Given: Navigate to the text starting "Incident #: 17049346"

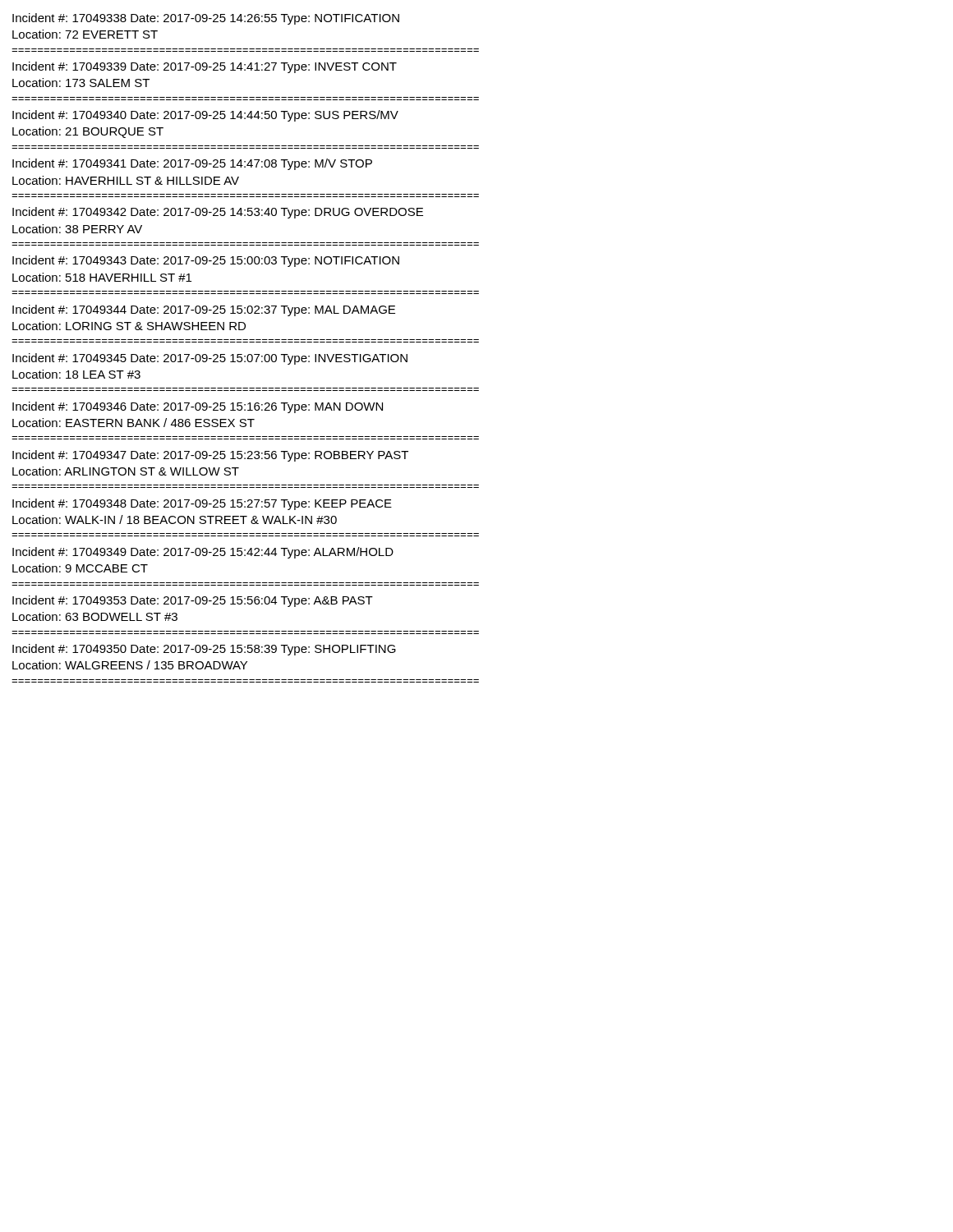Looking at the screenshot, I should [x=198, y=407].
